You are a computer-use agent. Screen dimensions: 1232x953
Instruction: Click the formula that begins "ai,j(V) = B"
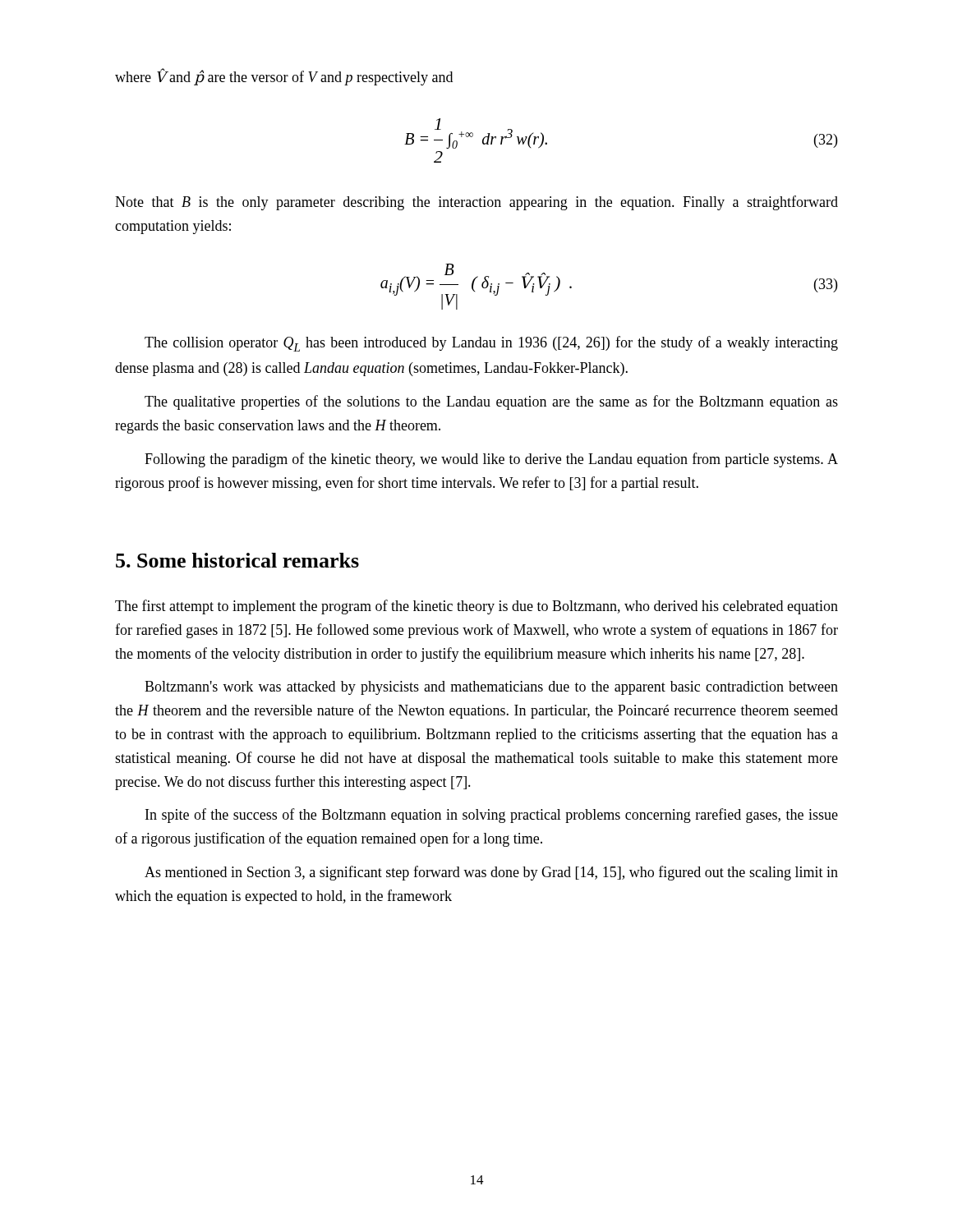[x=449, y=285]
